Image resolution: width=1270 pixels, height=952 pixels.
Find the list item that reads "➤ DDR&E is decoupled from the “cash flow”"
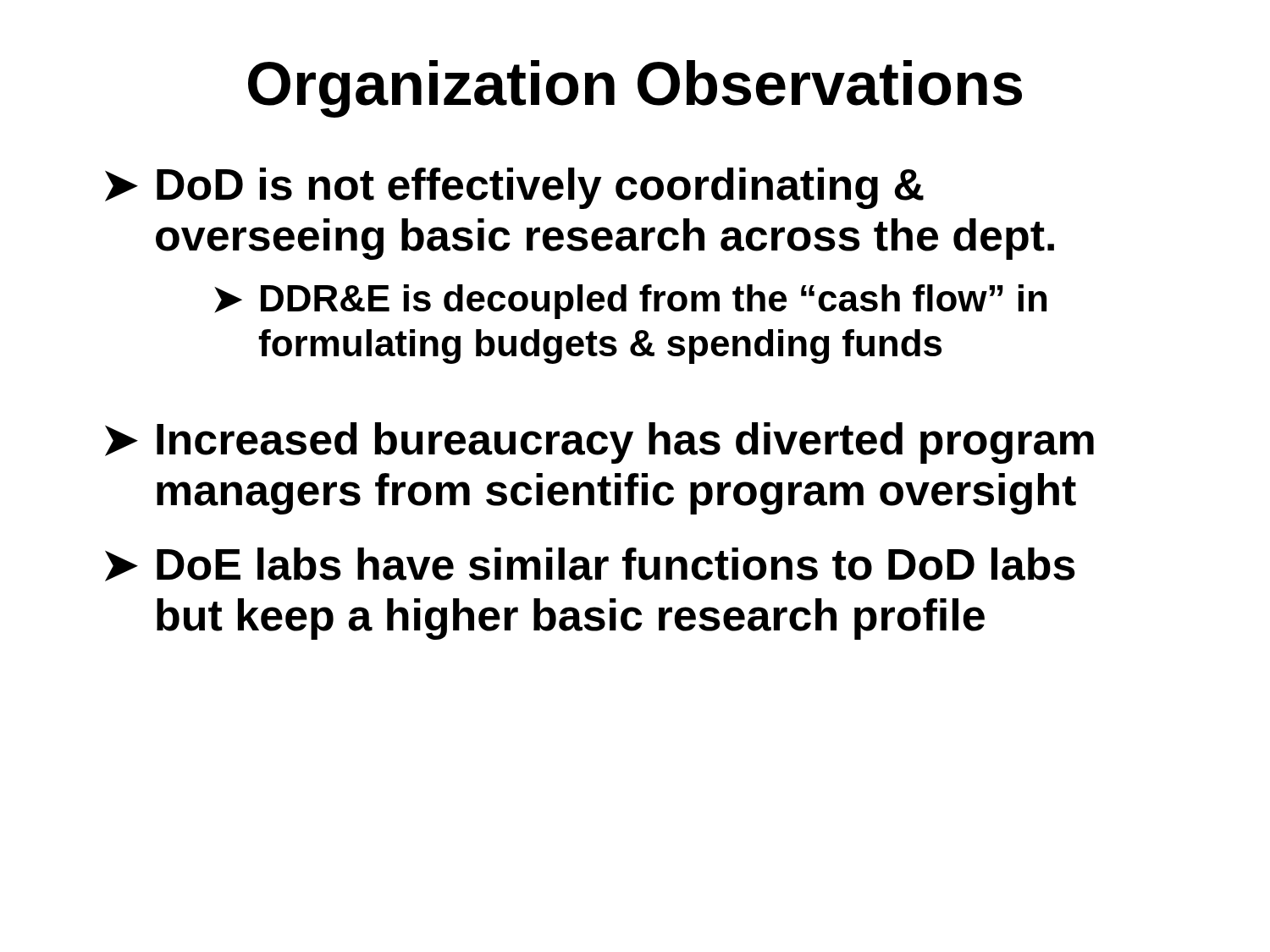click(x=630, y=321)
